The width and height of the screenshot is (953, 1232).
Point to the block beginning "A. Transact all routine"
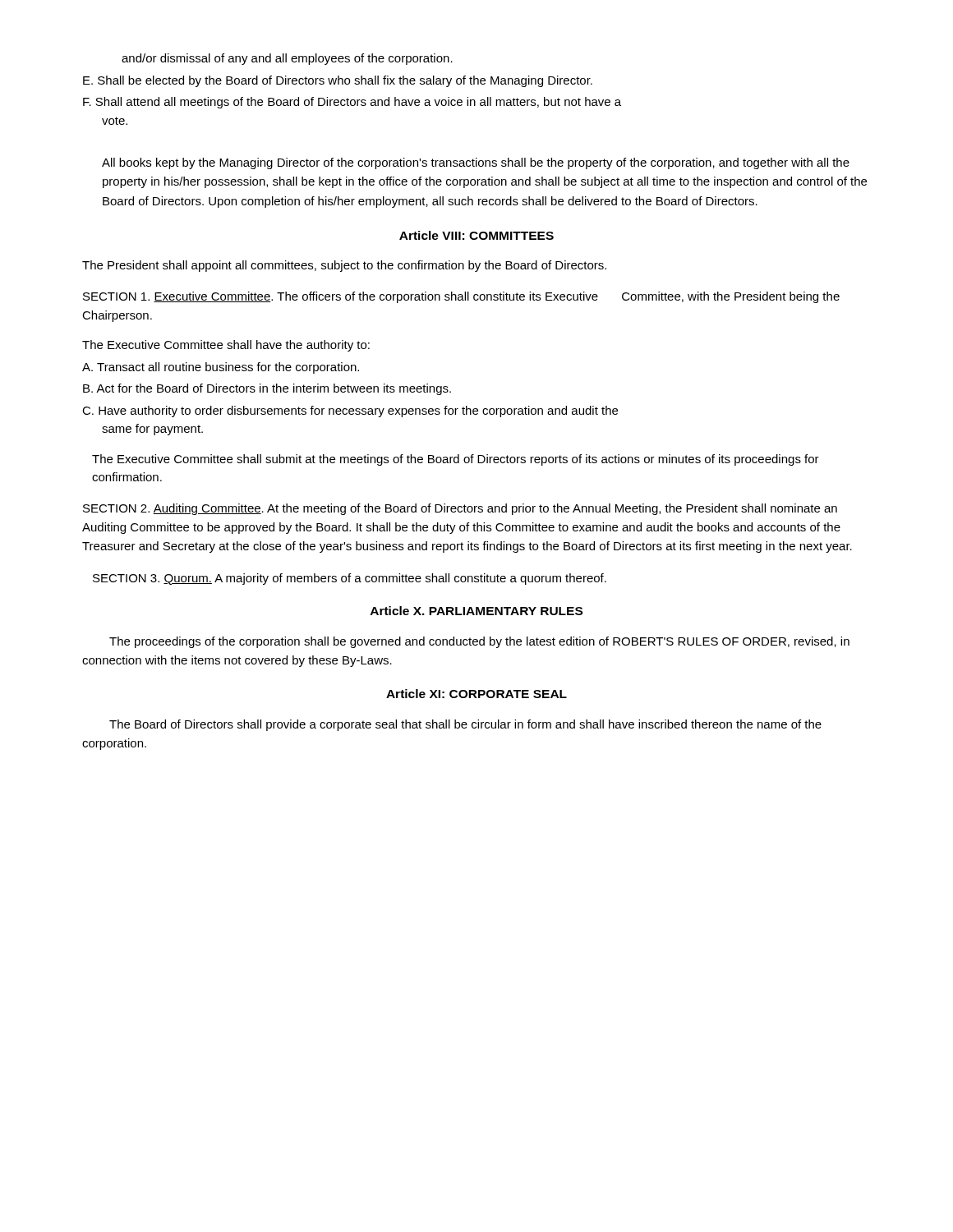pos(221,367)
